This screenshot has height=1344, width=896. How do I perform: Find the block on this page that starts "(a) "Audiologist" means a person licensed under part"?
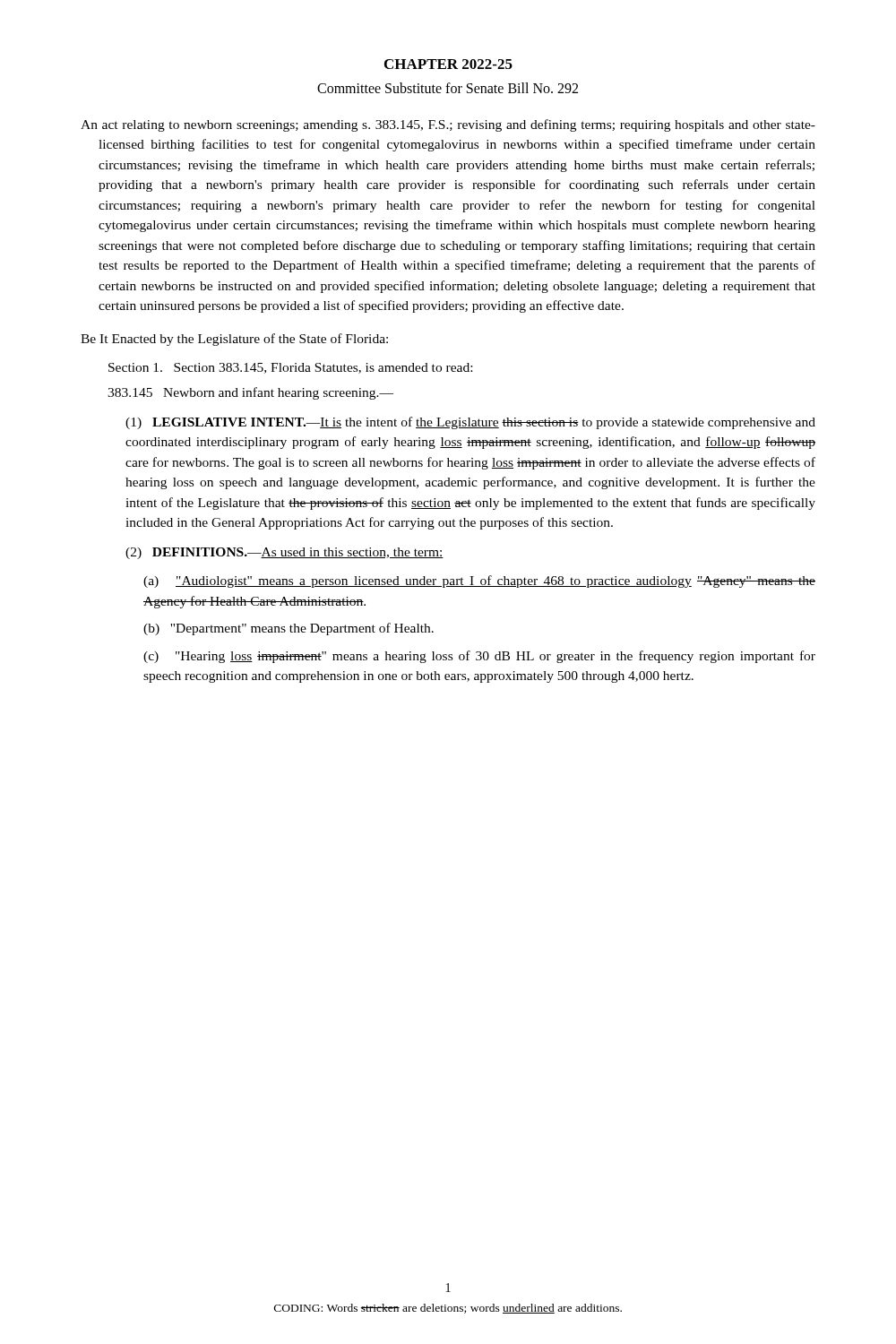click(x=479, y=590)
